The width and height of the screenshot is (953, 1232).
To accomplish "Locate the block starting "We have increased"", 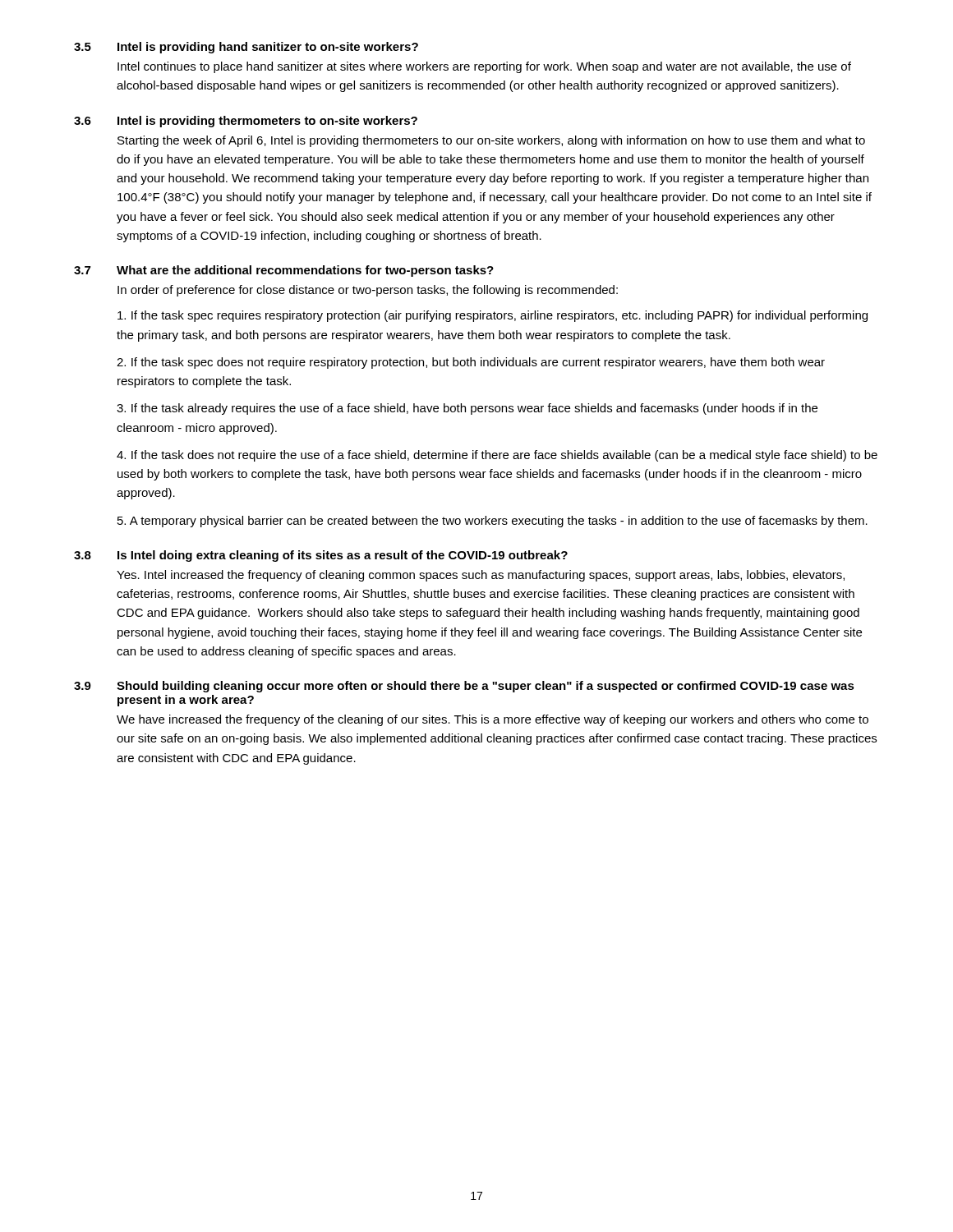I will [497, 738].
